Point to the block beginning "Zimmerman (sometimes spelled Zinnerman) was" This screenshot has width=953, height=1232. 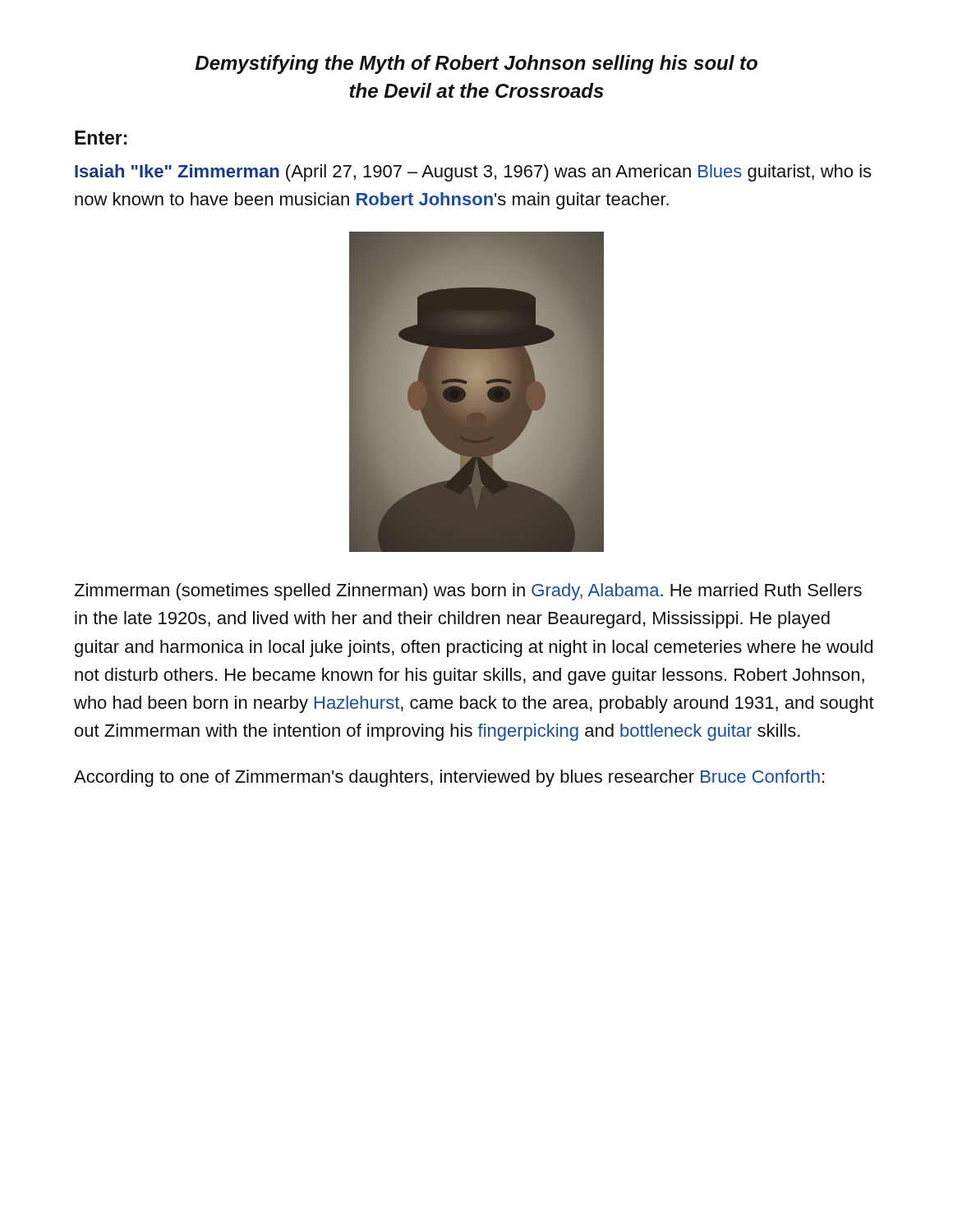[x=474, y=660]
